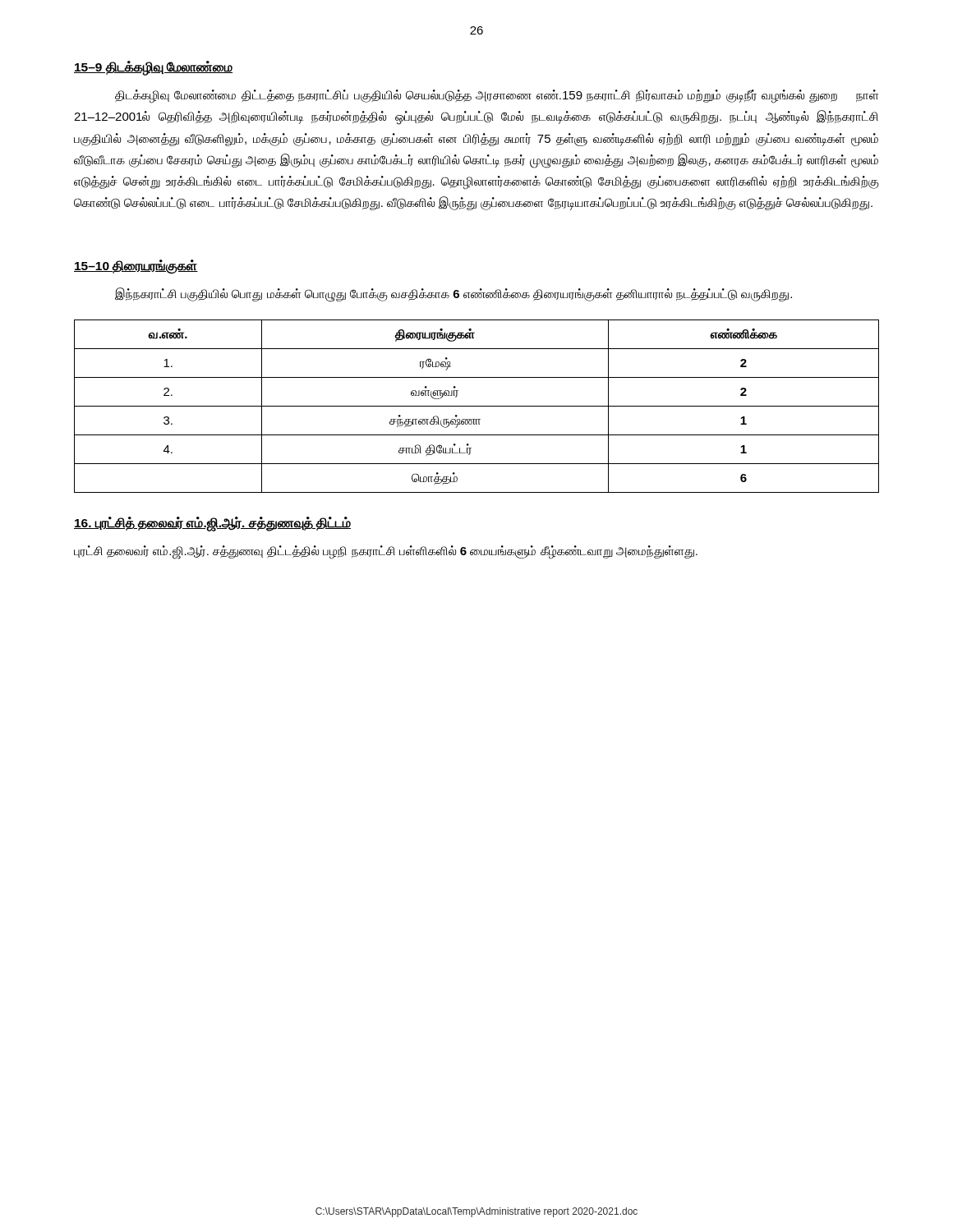Navigate to the element starting "புரட்சி தலைவர் எம்.ஜி.ஆர். சத்துணவு திட்டத்தில் பழநி"

pyautogui.click(x=386, y=551)
